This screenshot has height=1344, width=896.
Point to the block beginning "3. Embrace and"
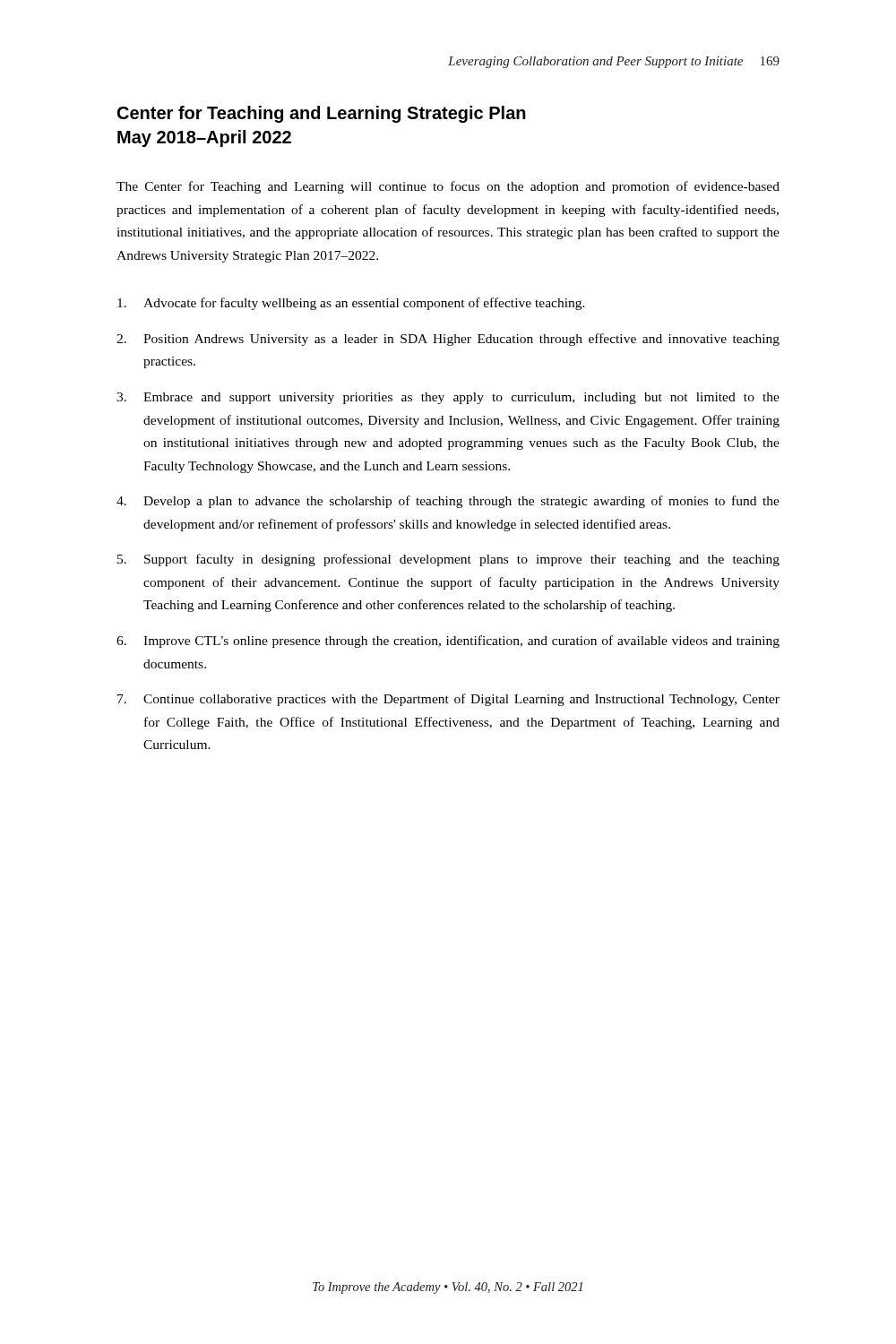click(x=448, y=431)
